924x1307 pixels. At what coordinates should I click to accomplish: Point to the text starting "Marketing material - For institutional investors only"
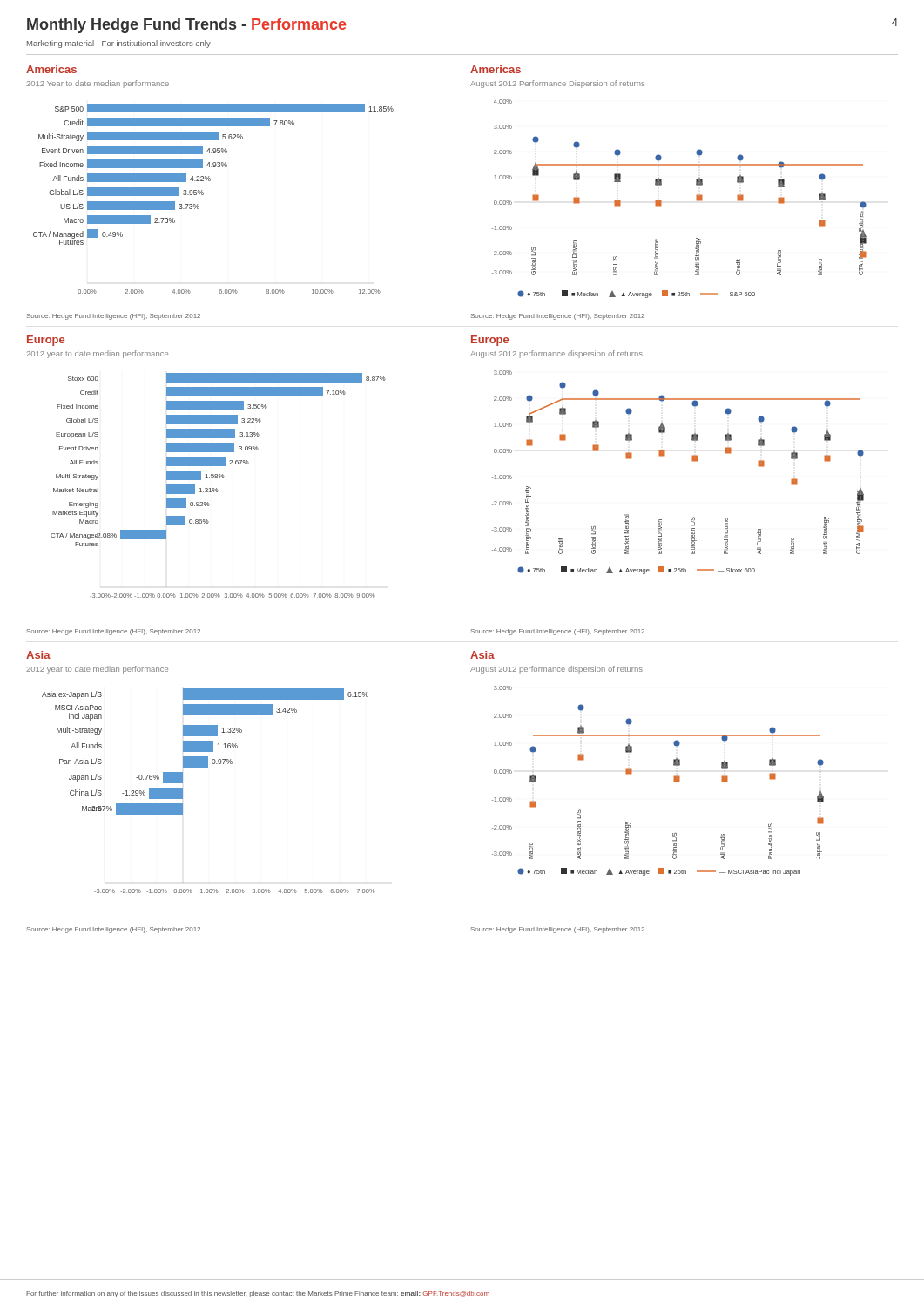(x=118, y=43)
